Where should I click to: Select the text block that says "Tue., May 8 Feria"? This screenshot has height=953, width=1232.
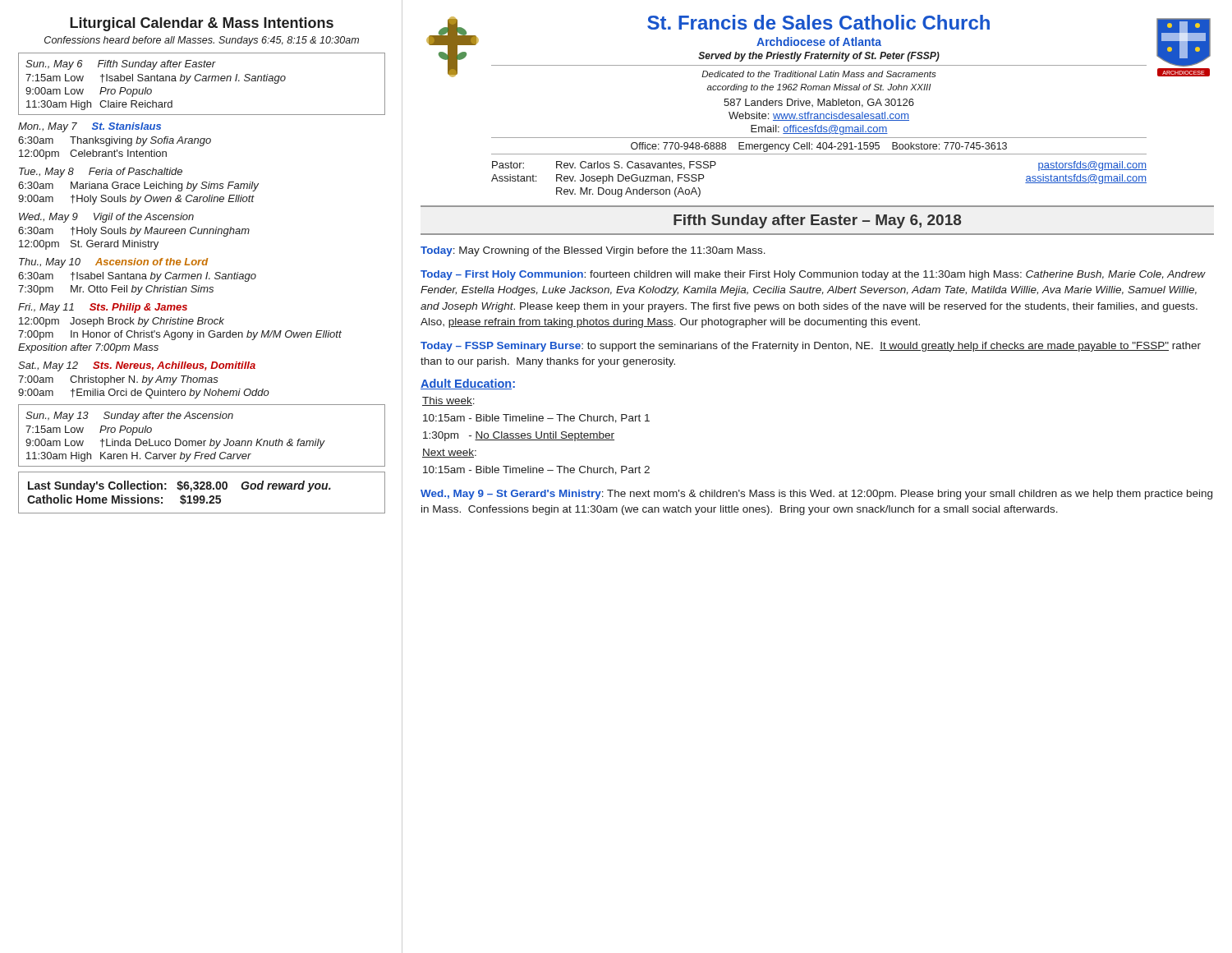coord(202,185)
